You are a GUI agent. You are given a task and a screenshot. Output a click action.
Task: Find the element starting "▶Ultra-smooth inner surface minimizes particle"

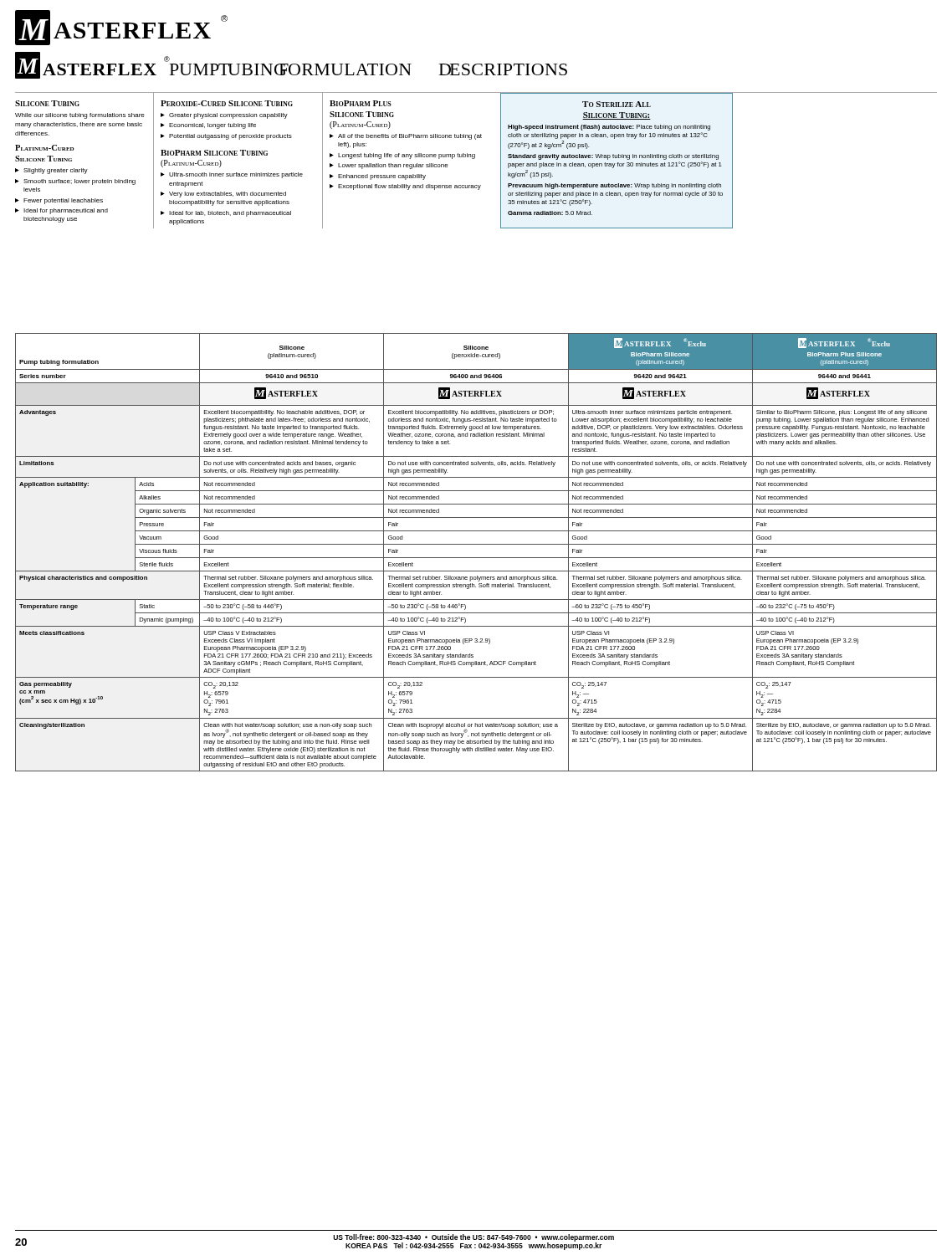(x=232, y=179)
